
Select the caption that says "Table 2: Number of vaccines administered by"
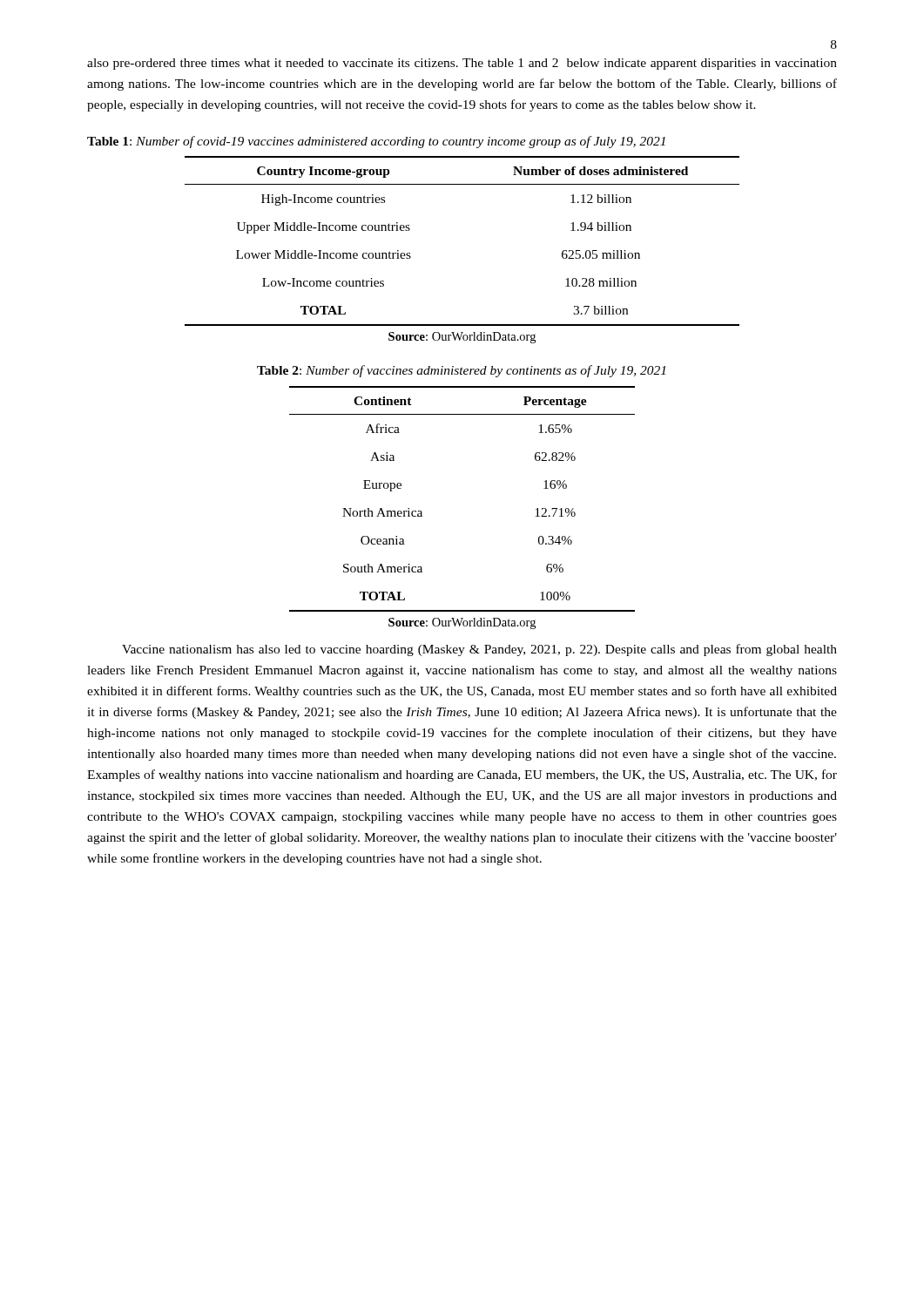click(x=462, y=370)
